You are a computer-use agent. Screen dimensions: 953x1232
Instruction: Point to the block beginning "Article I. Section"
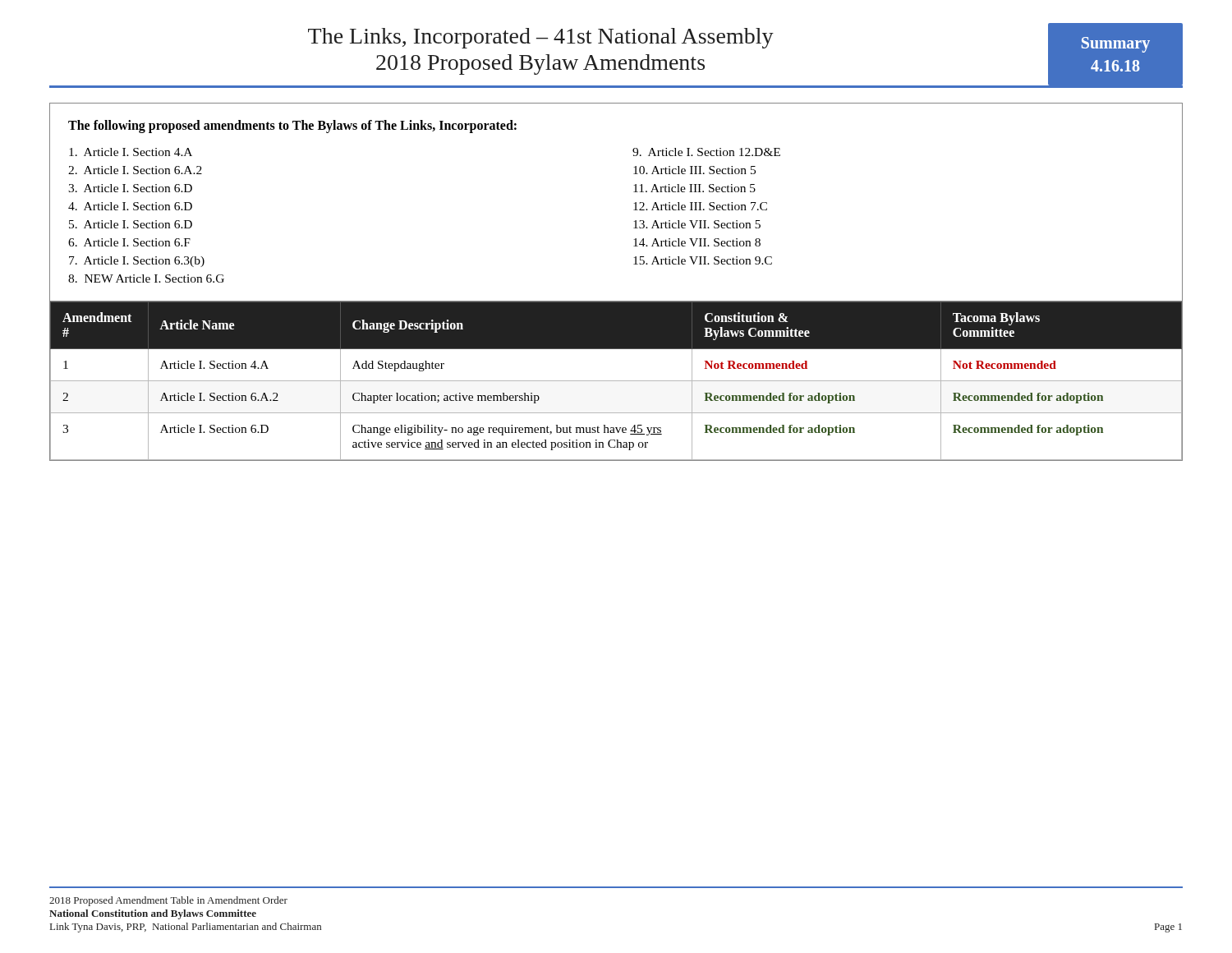click(x=130, y=152)
